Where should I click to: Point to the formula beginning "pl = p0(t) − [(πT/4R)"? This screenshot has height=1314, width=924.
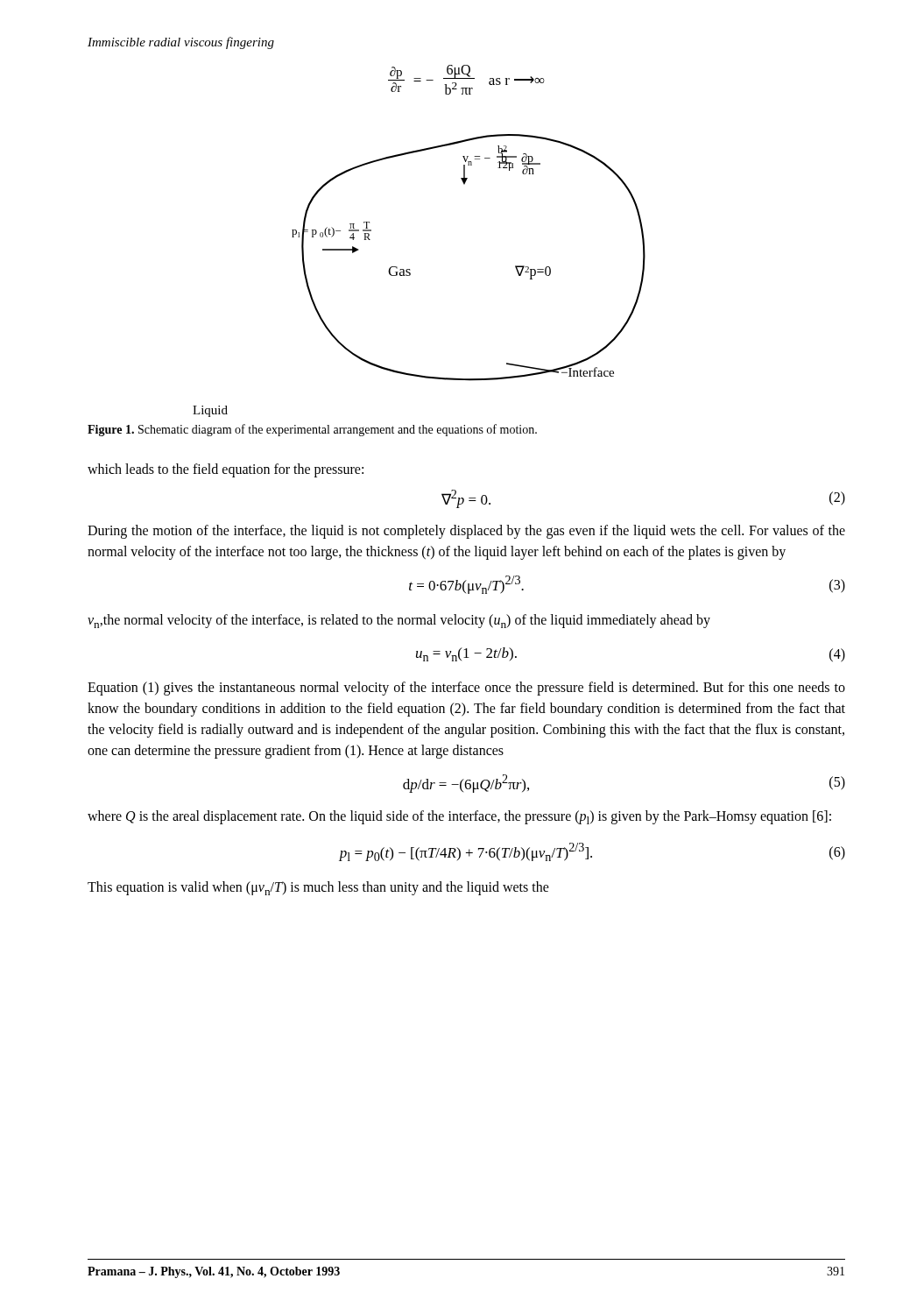592,852
